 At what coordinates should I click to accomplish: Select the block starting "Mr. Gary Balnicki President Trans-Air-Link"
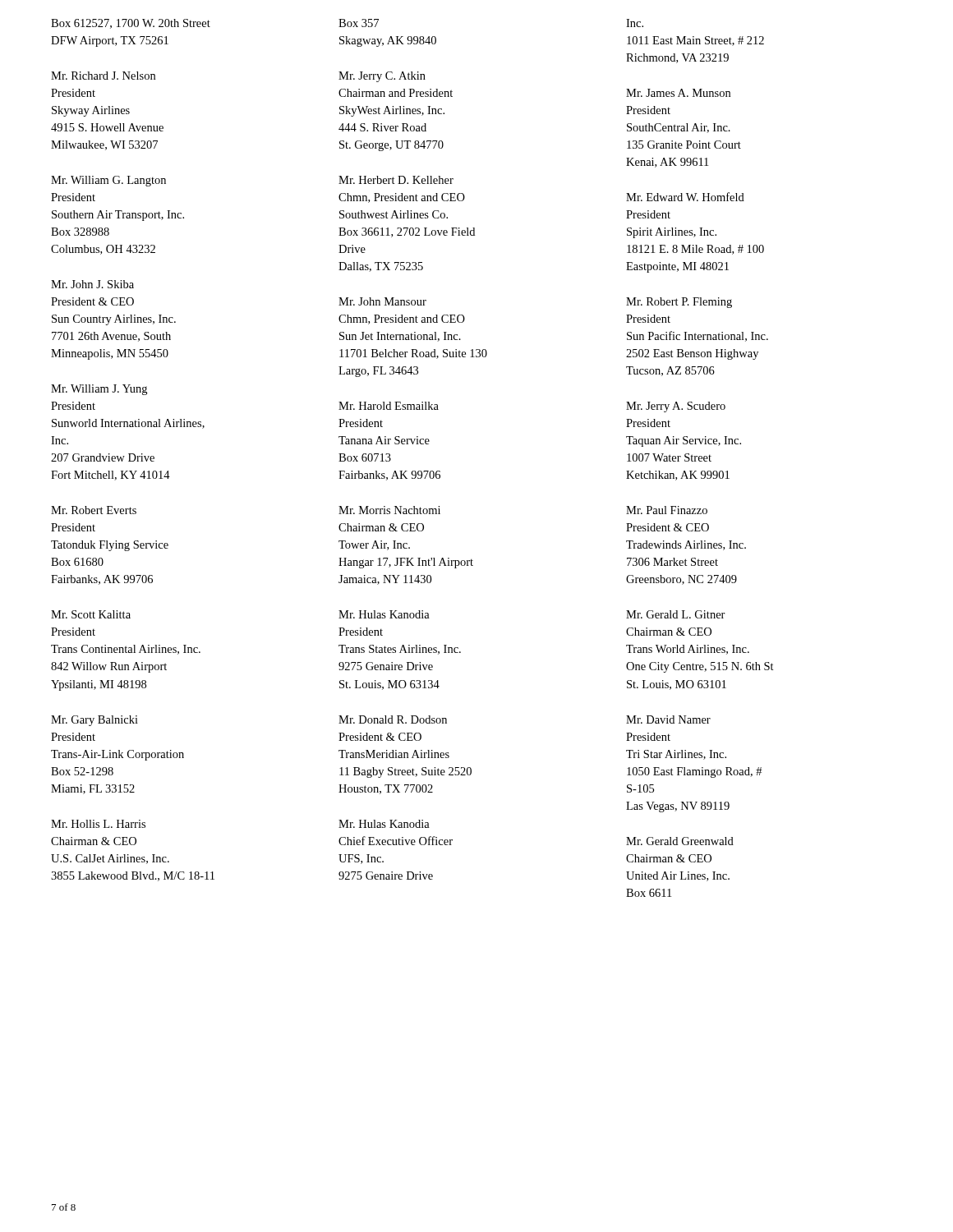tap(118, 754)
